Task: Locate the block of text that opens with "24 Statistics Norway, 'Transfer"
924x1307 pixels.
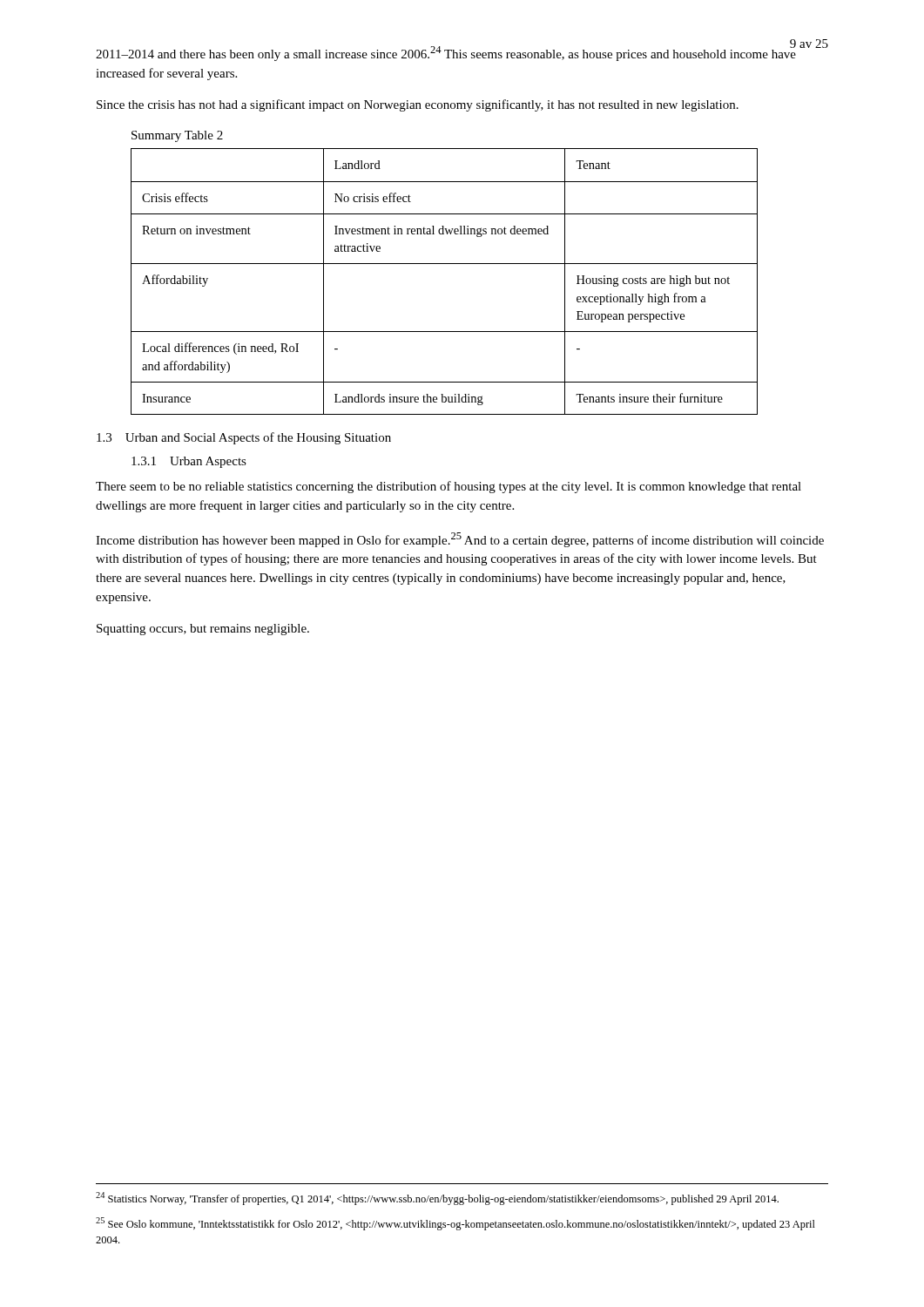Action: [438, 1198]
